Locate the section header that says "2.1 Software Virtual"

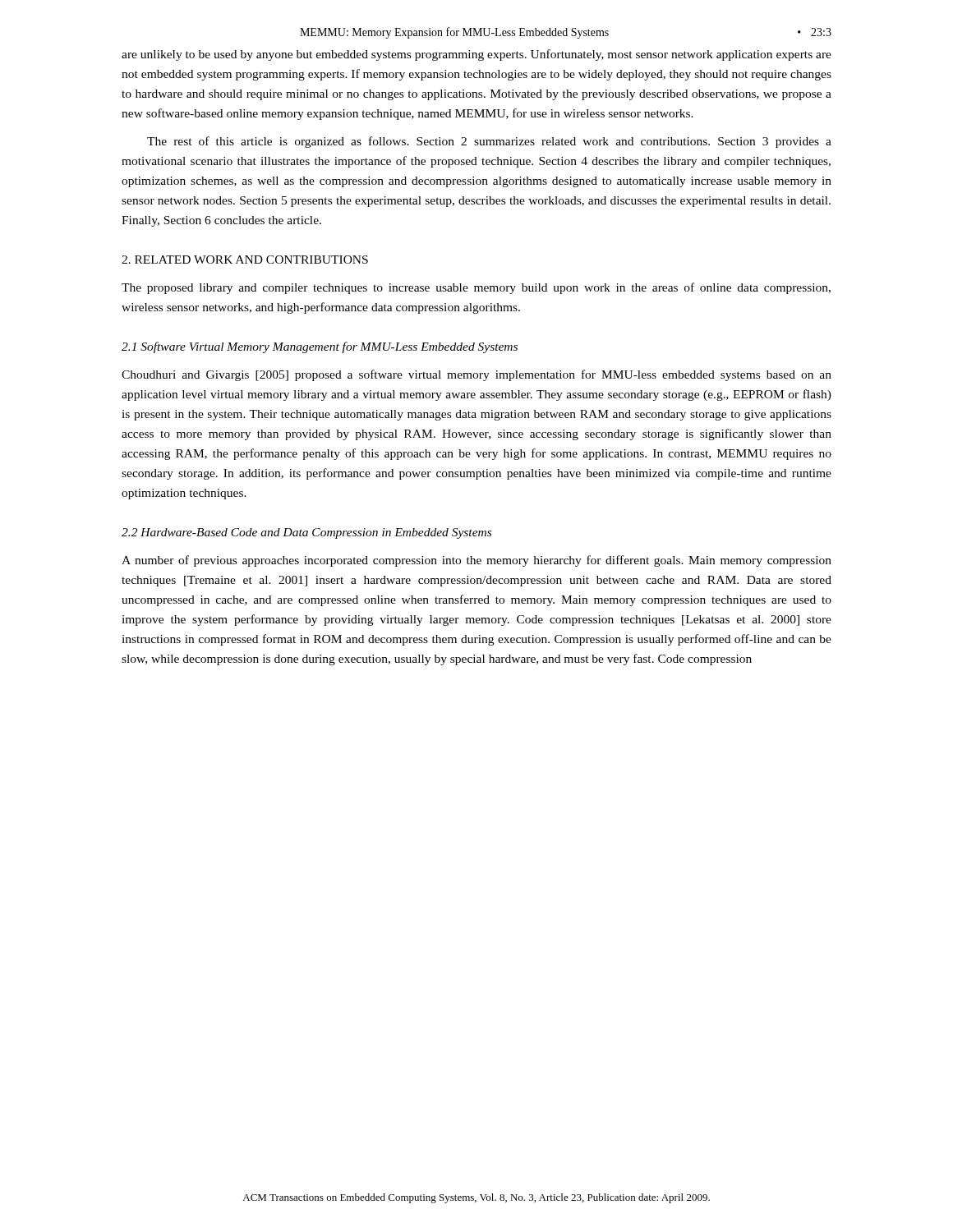476,347
